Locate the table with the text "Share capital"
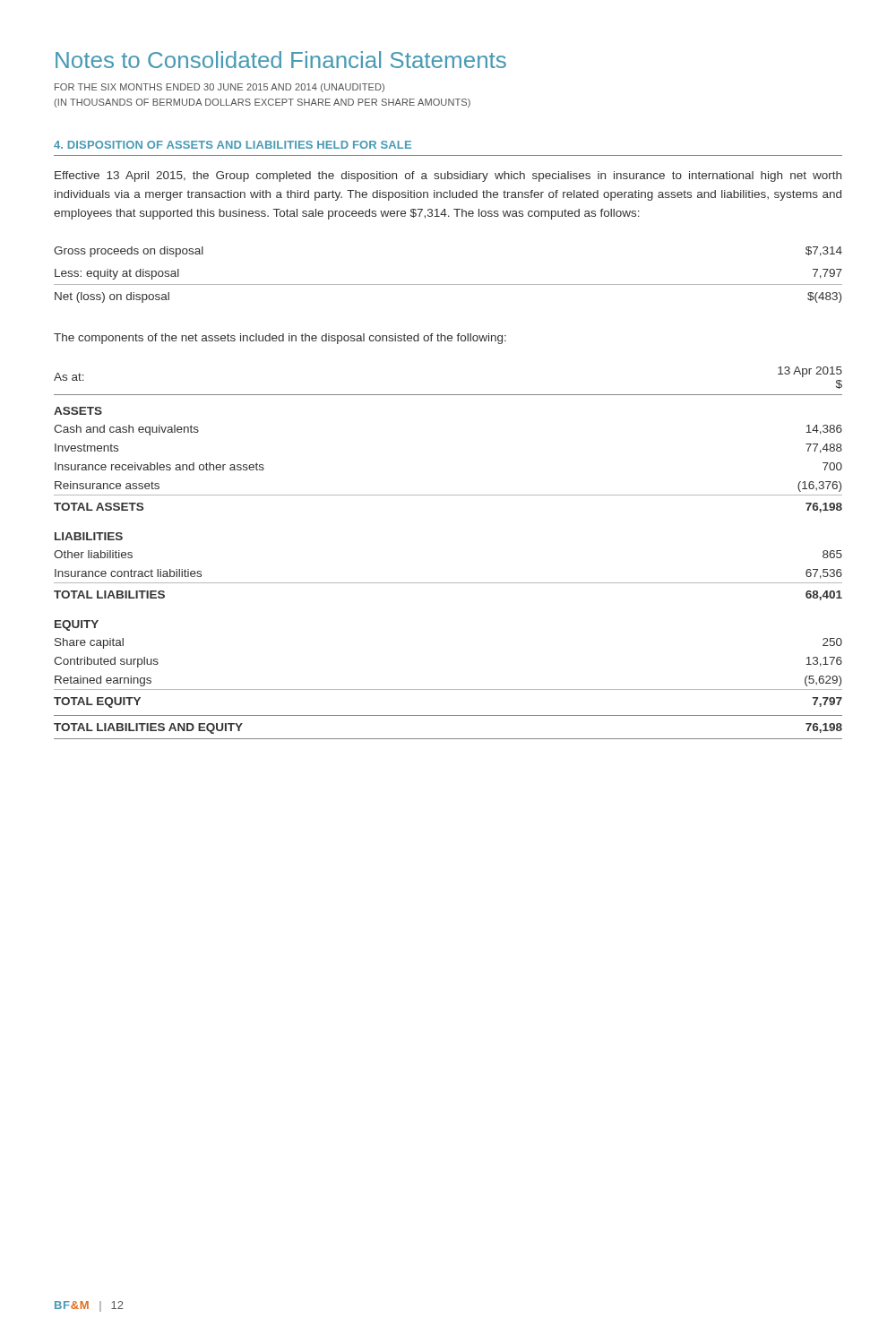Screen dimensions: 1344x896 coord(448,550)
